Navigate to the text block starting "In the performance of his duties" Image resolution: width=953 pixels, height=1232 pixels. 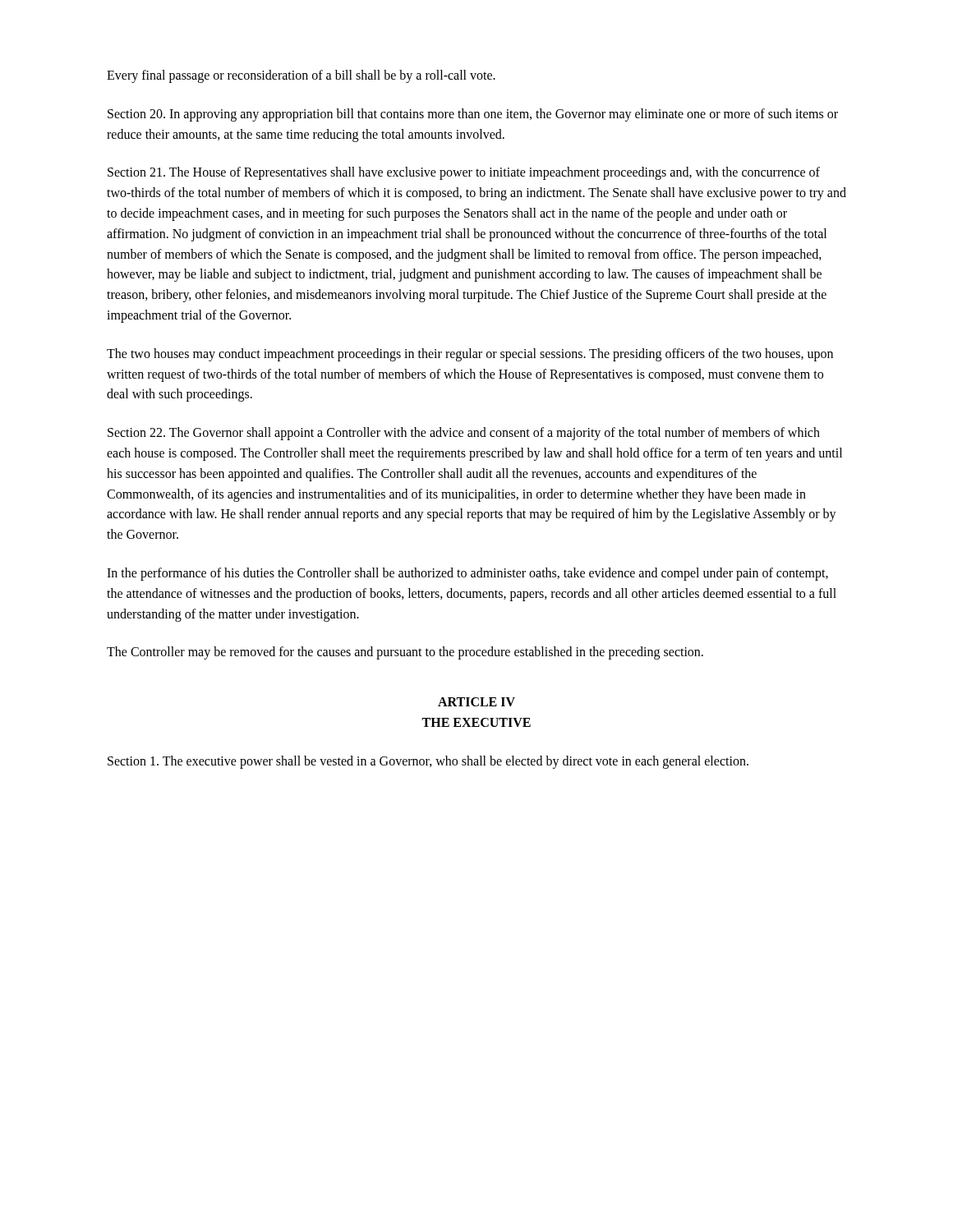(x=472, y=593)
